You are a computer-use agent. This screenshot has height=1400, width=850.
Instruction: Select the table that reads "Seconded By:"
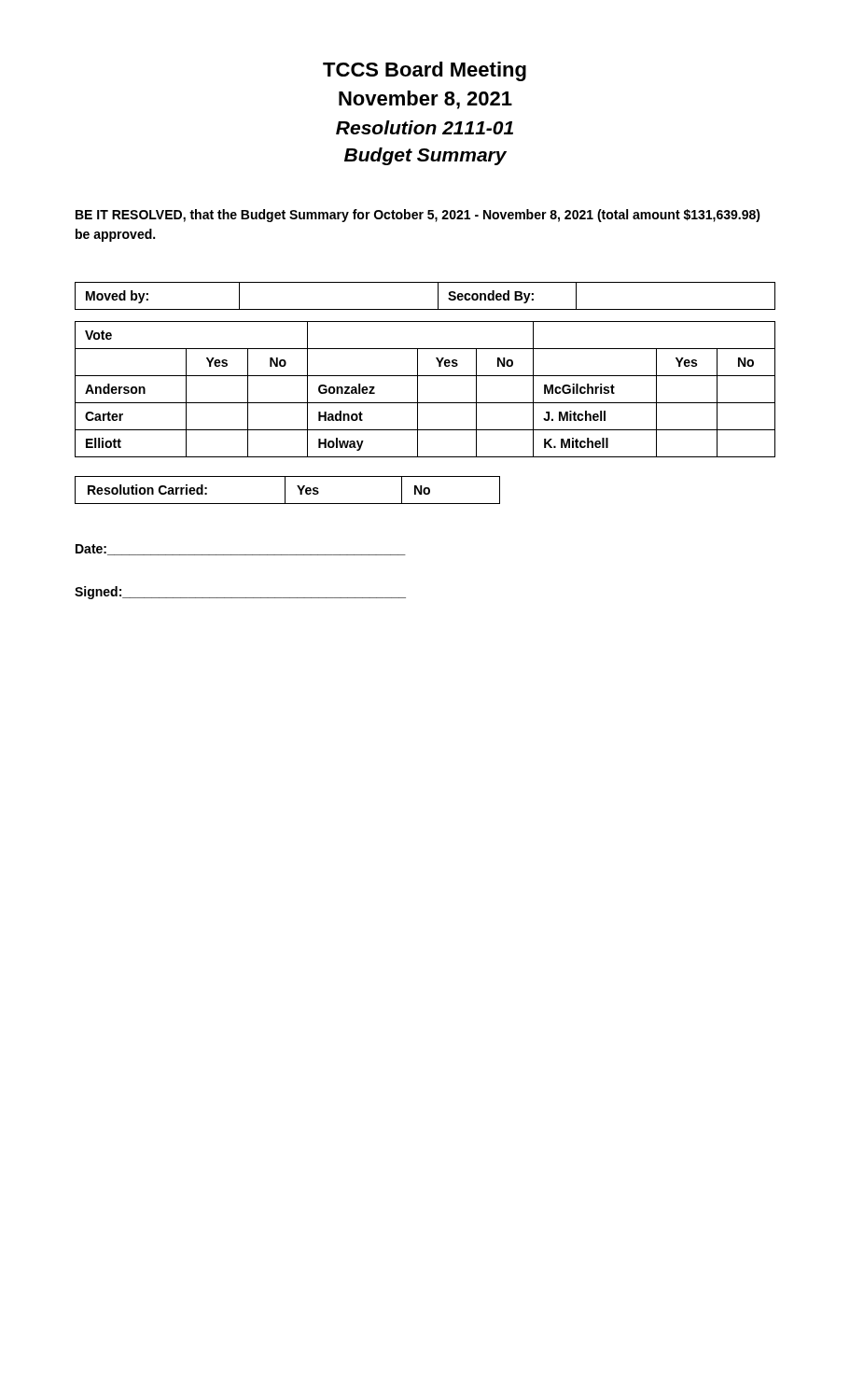(x=425, y=296)
